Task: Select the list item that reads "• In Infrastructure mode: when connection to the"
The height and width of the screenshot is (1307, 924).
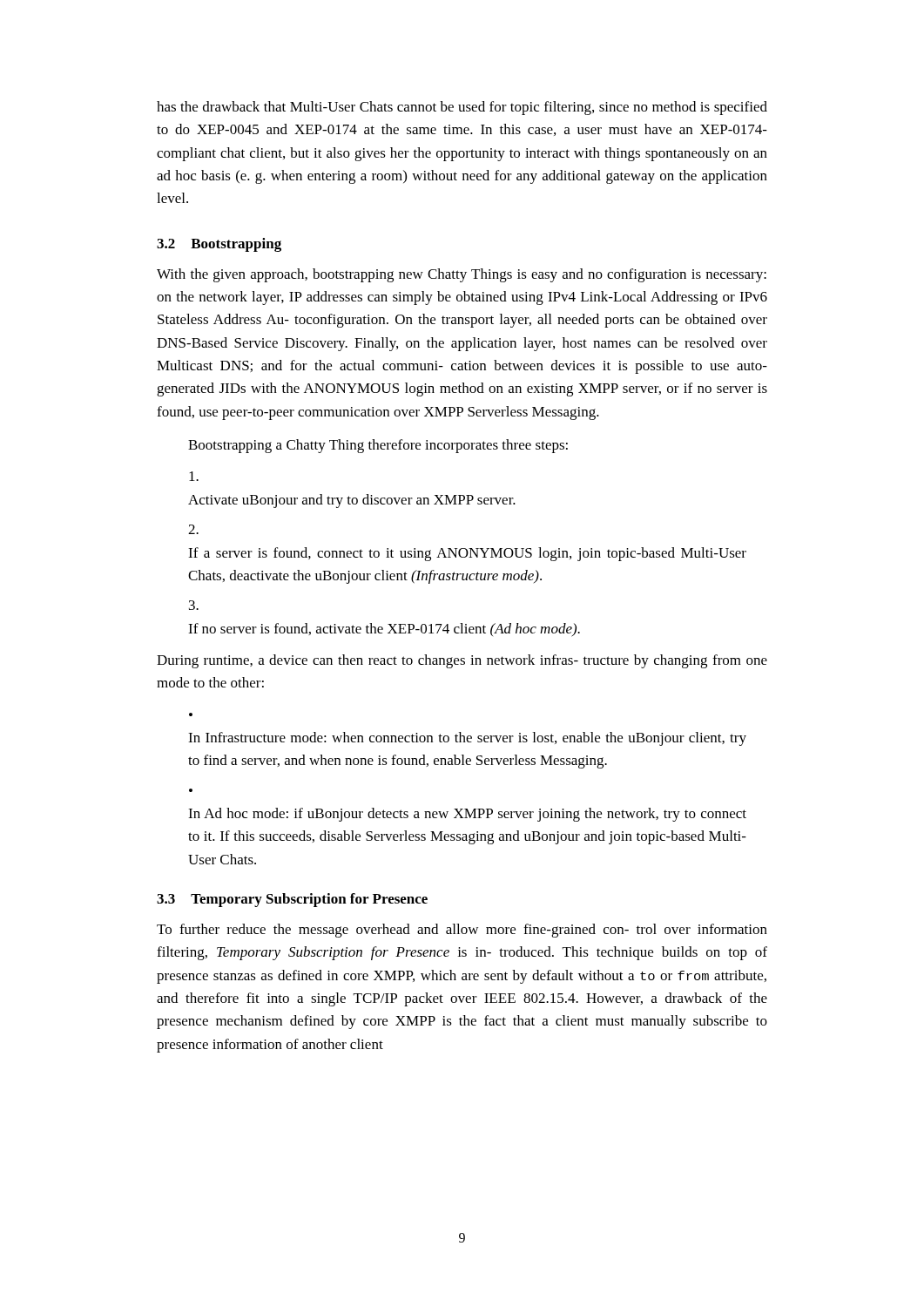Action: [467, 738]
